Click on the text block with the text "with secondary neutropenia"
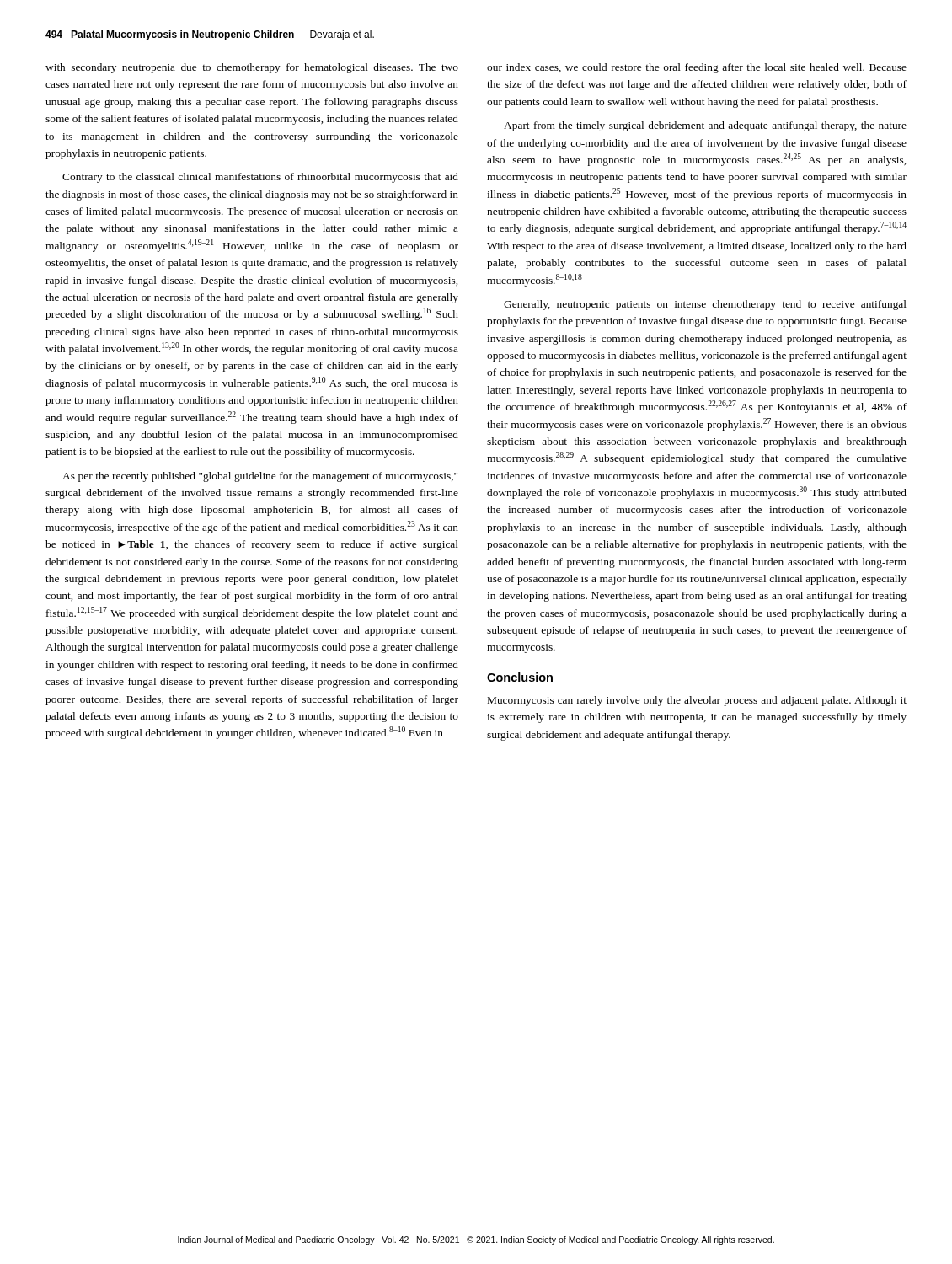Screen dimensions: 1264x952 (252, 111)
